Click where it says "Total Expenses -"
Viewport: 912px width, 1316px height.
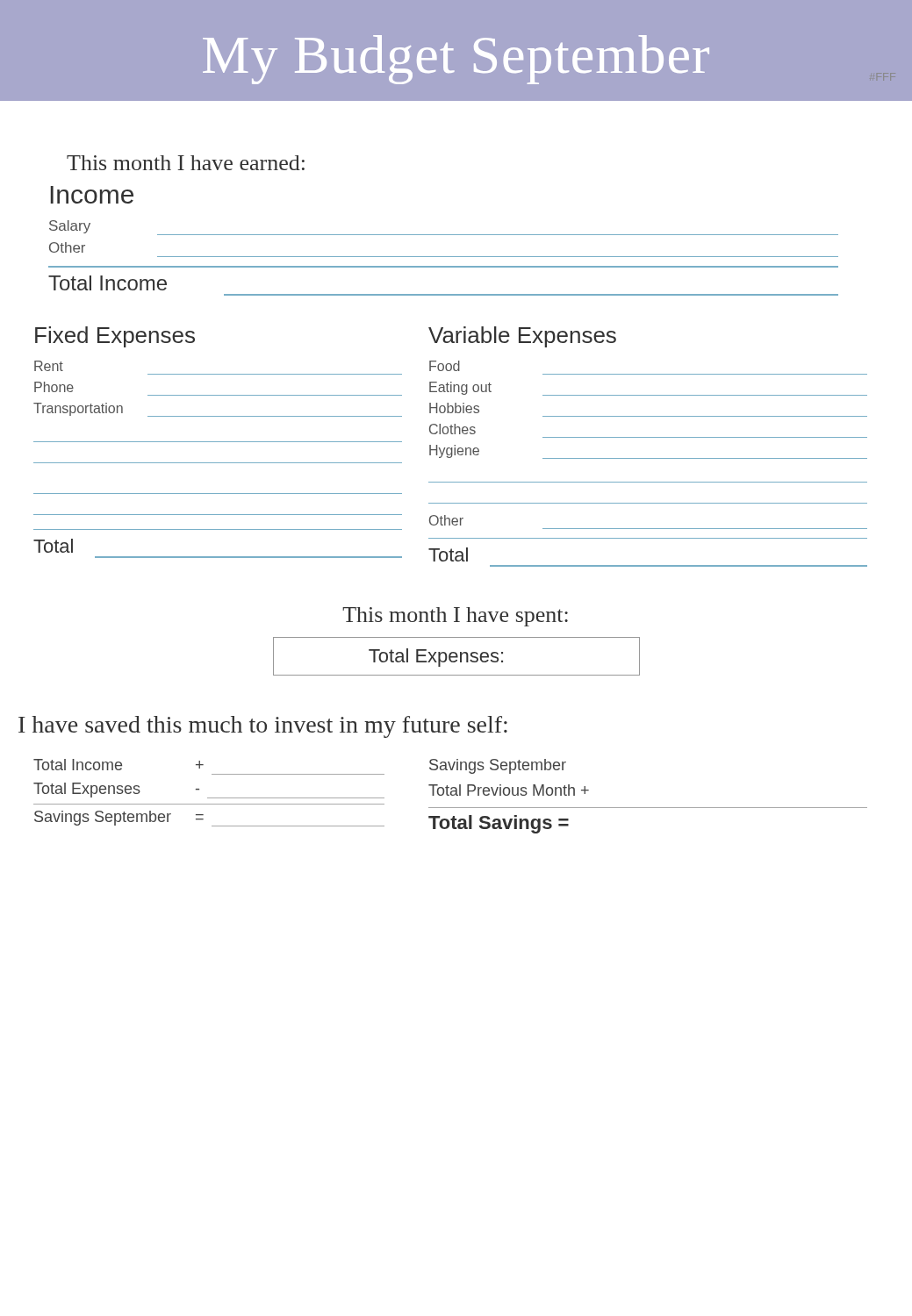209,789
